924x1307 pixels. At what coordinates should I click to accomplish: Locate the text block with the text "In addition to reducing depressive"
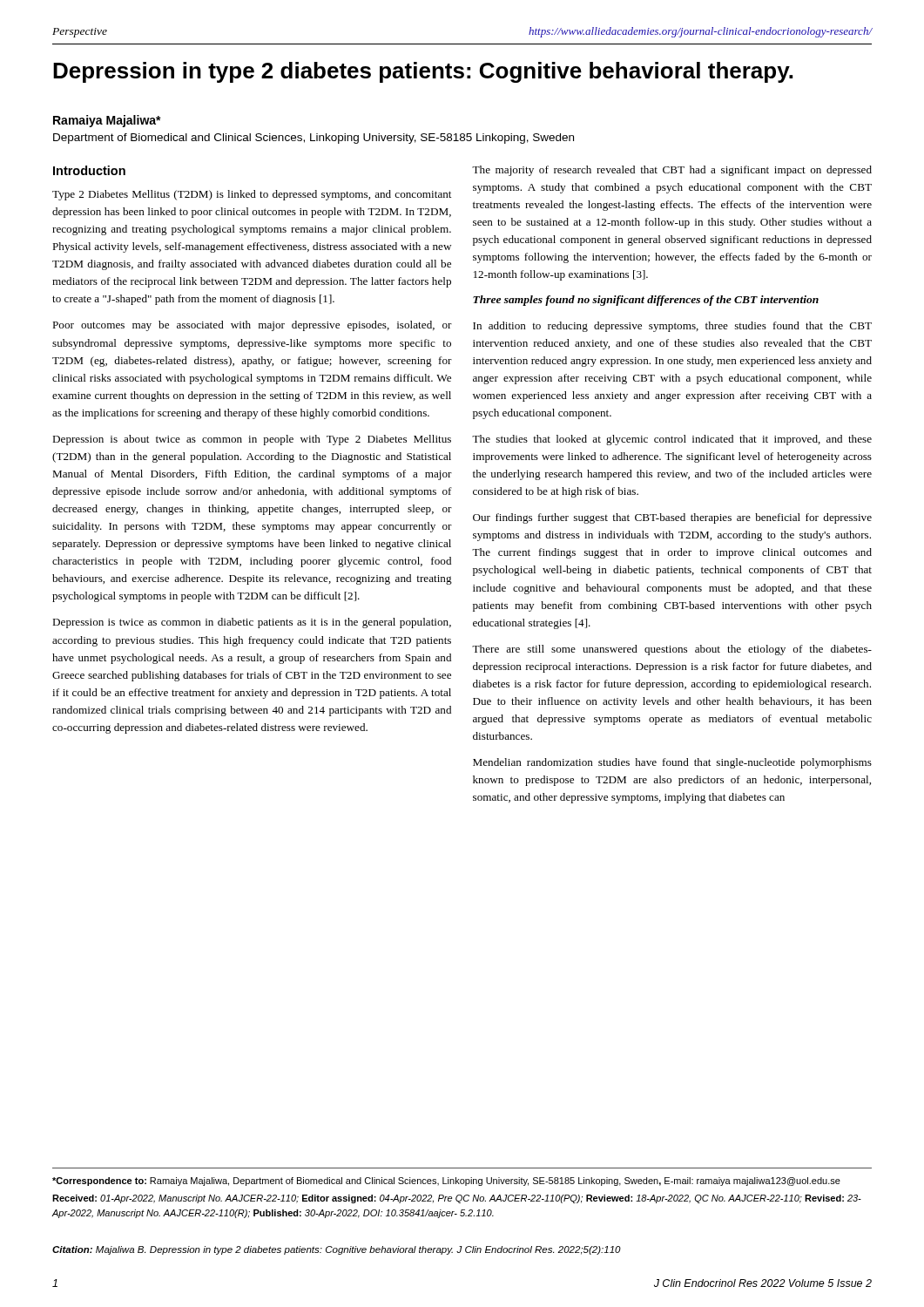point(672,369)
